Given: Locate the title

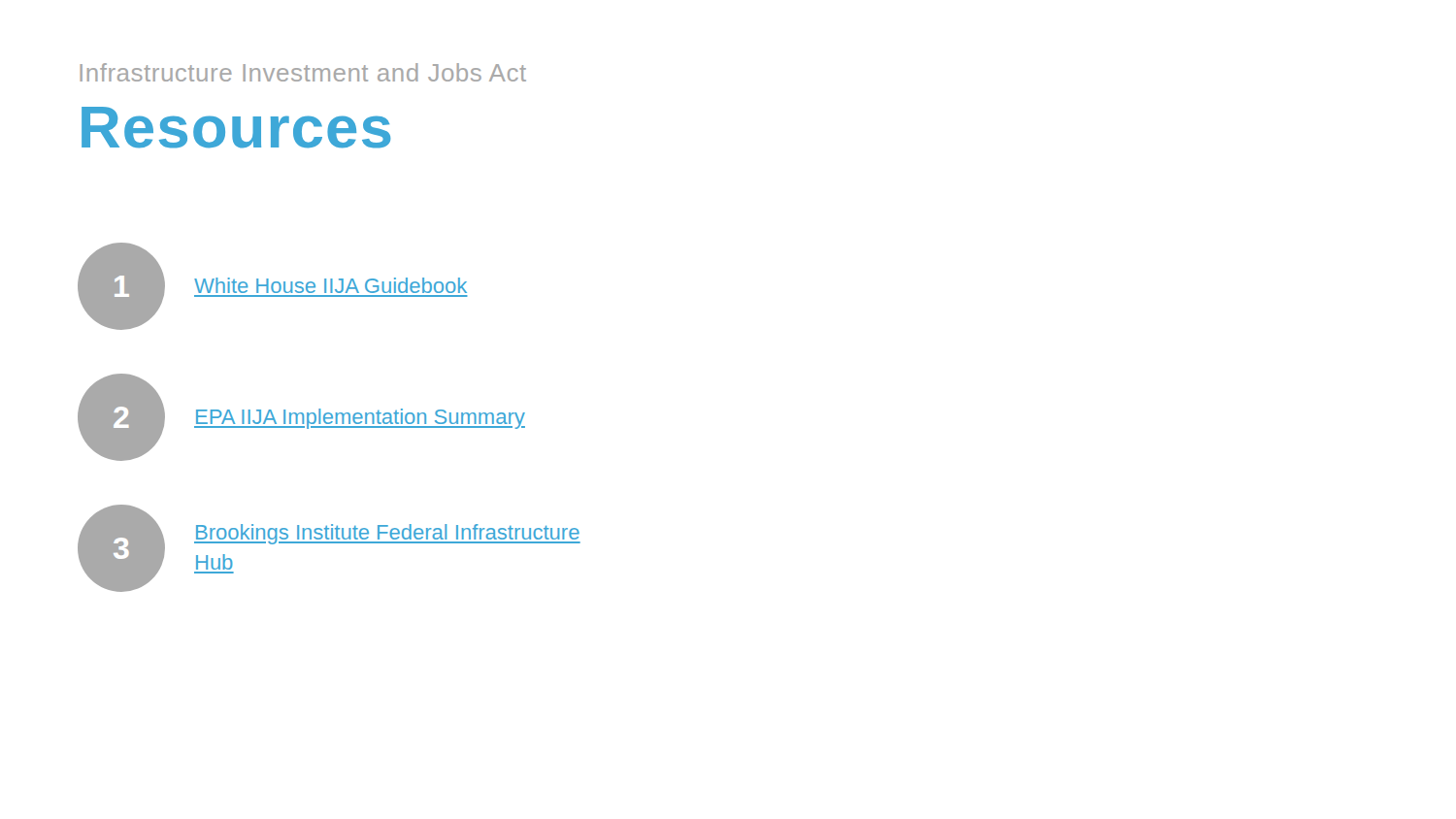Looking at the screenshot, I should click(302, 110).
